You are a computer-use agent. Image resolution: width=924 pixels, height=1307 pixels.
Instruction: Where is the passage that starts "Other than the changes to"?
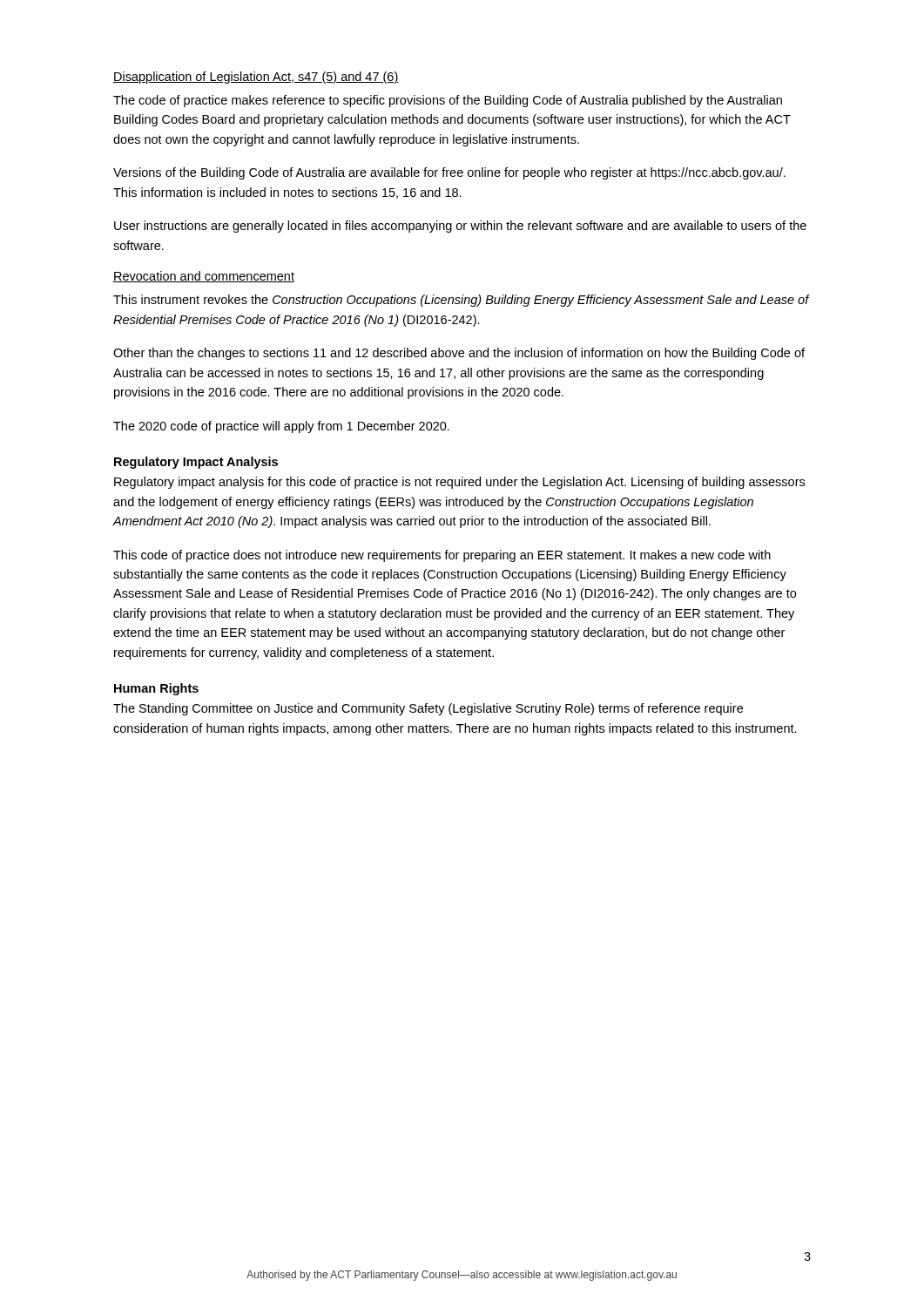(462, 373)
